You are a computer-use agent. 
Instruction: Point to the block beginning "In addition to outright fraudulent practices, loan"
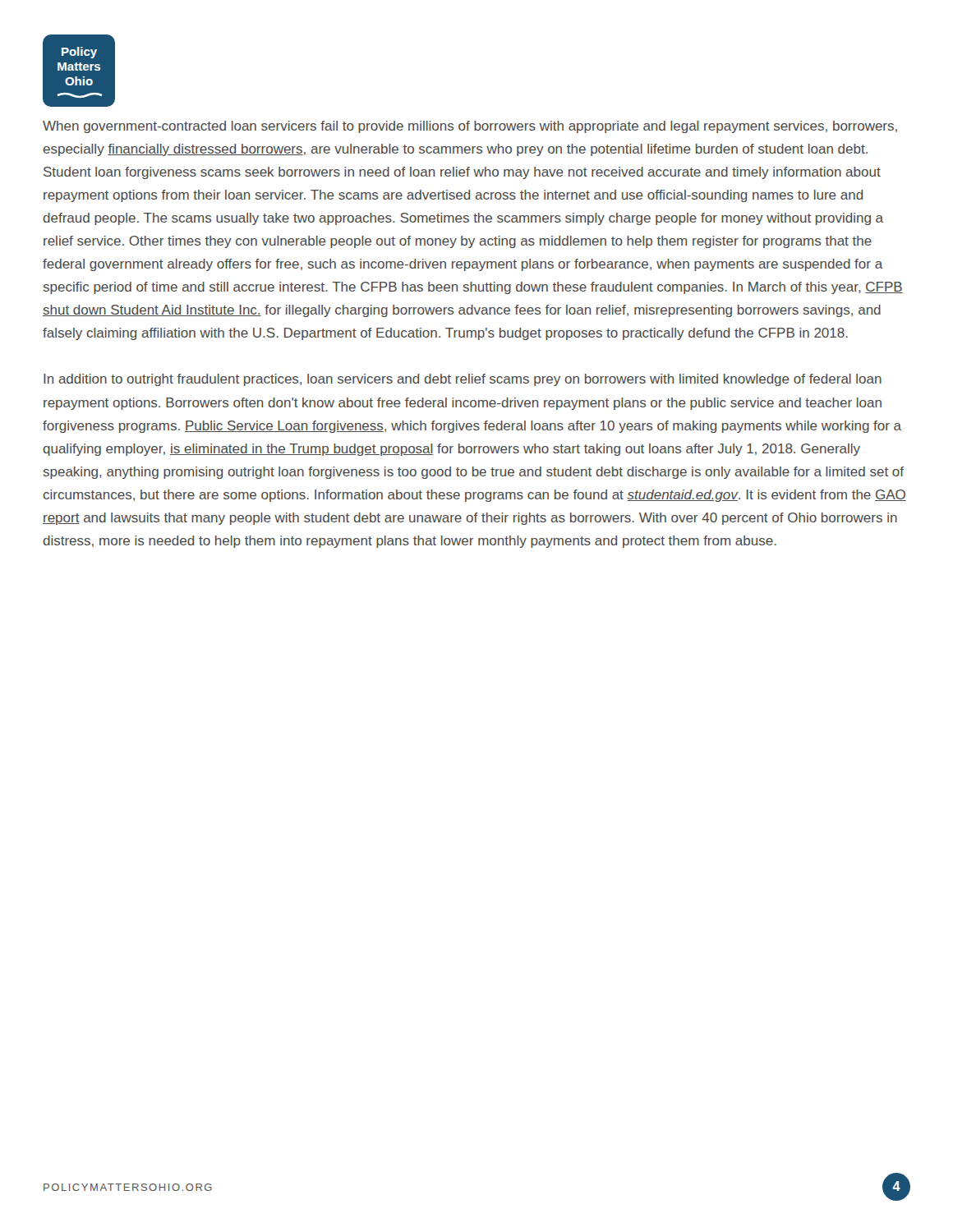click(474, 460)
